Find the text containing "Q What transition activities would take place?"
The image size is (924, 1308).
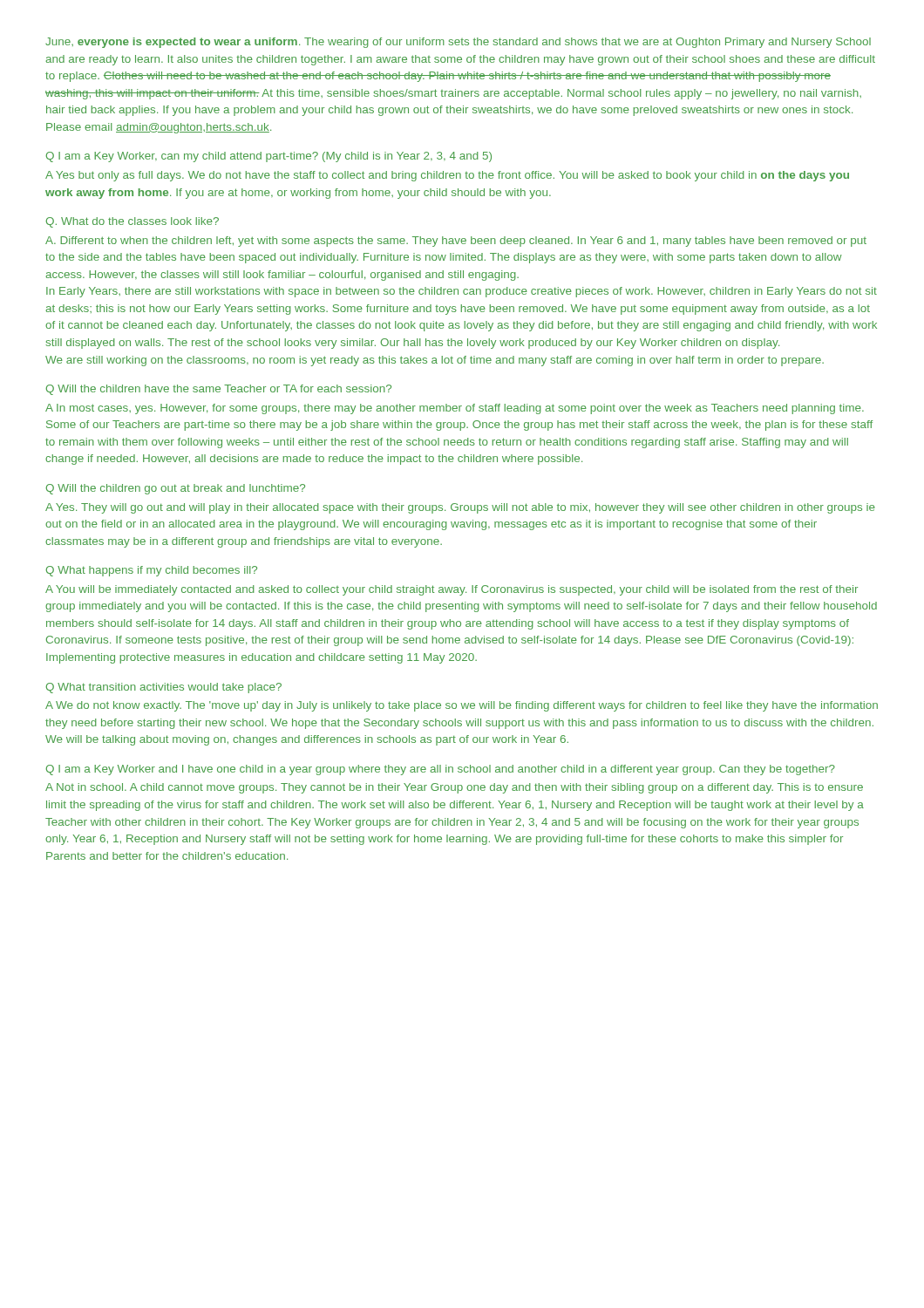click(164, 686)
